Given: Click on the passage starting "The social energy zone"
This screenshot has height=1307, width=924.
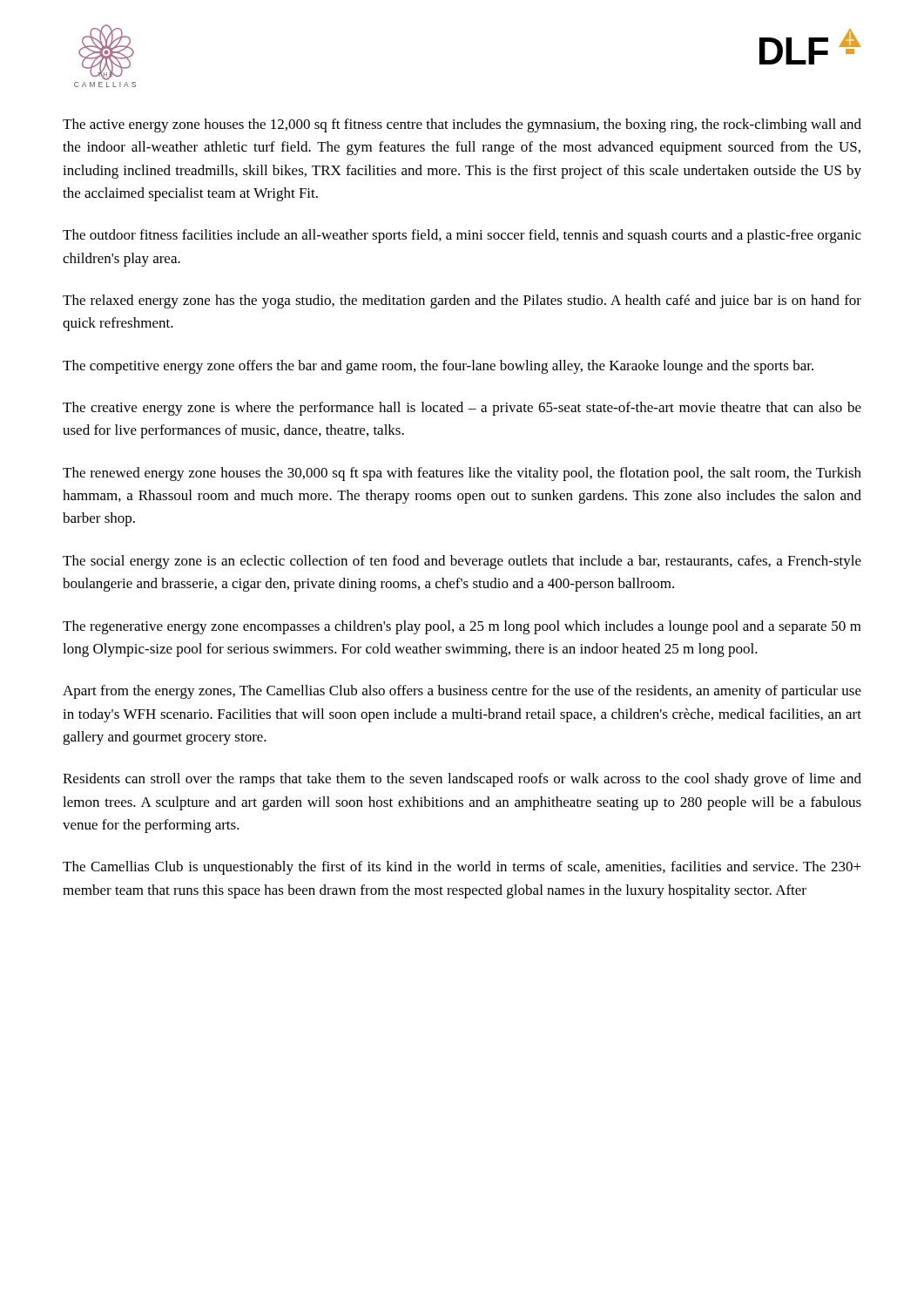Looking at the screenshot, I should pos(462,572).
